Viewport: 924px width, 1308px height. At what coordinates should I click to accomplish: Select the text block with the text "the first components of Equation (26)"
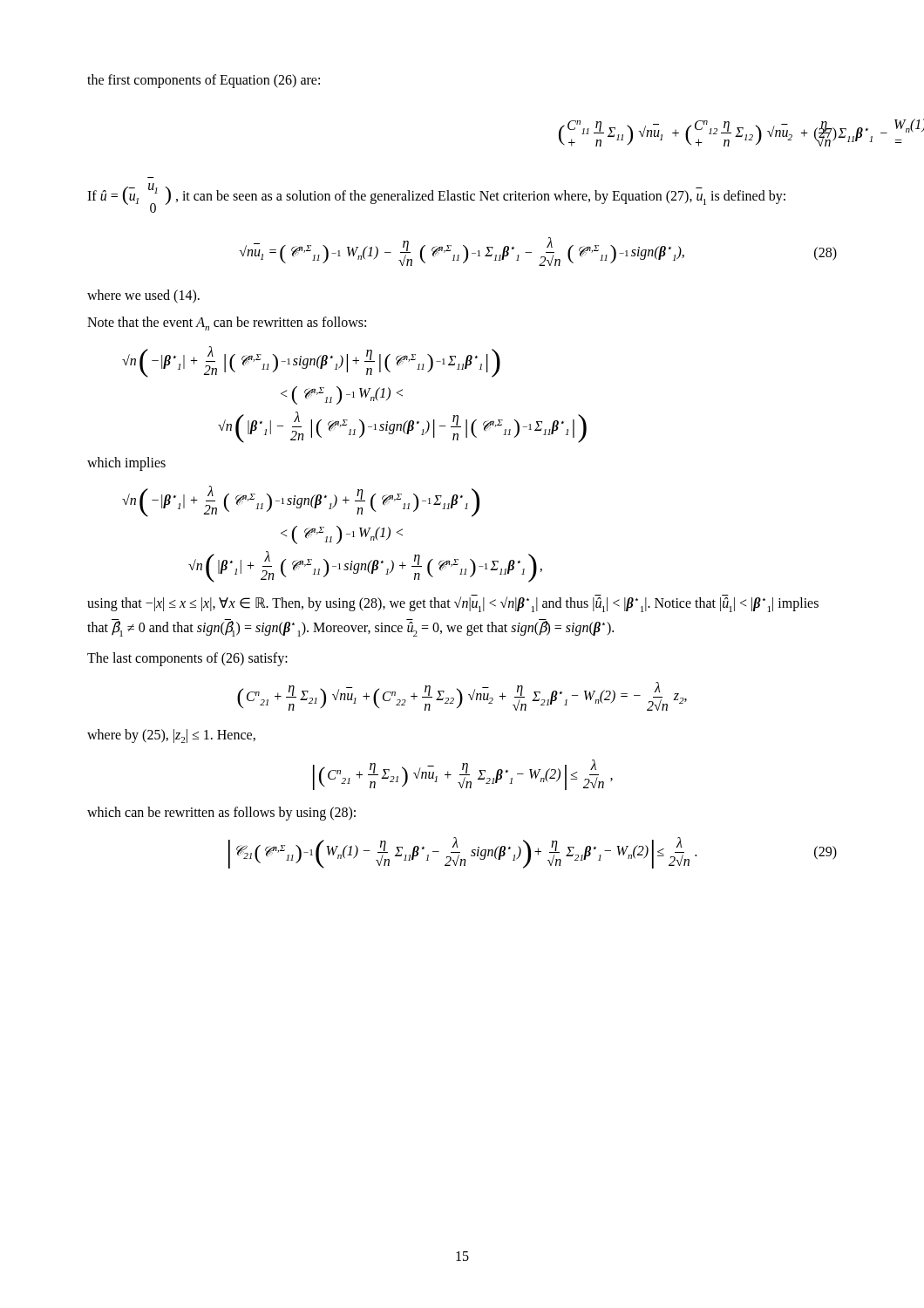pyautogui.click(x=204, y=80)
